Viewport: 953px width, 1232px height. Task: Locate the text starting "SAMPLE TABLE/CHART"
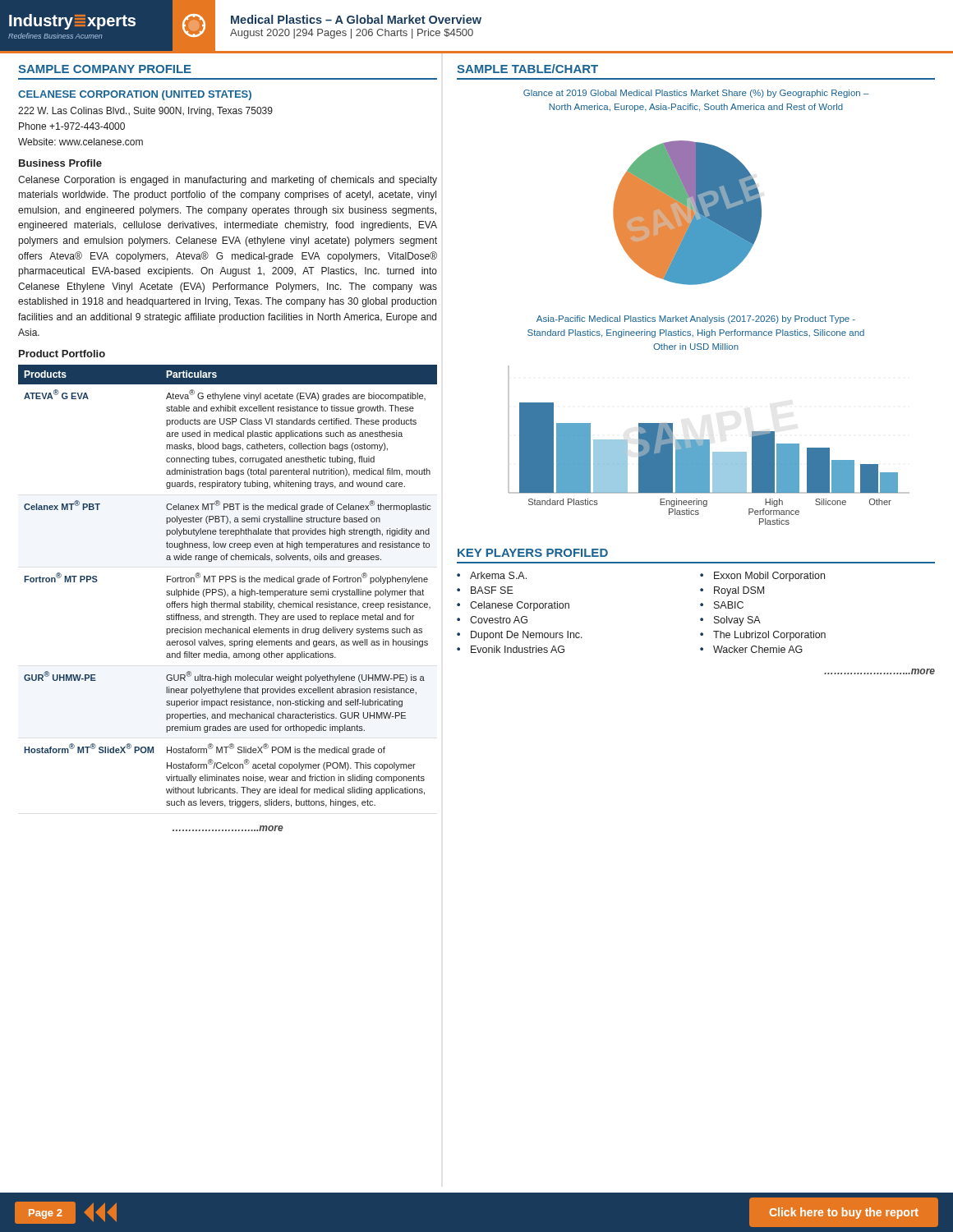tap(528, 69)
